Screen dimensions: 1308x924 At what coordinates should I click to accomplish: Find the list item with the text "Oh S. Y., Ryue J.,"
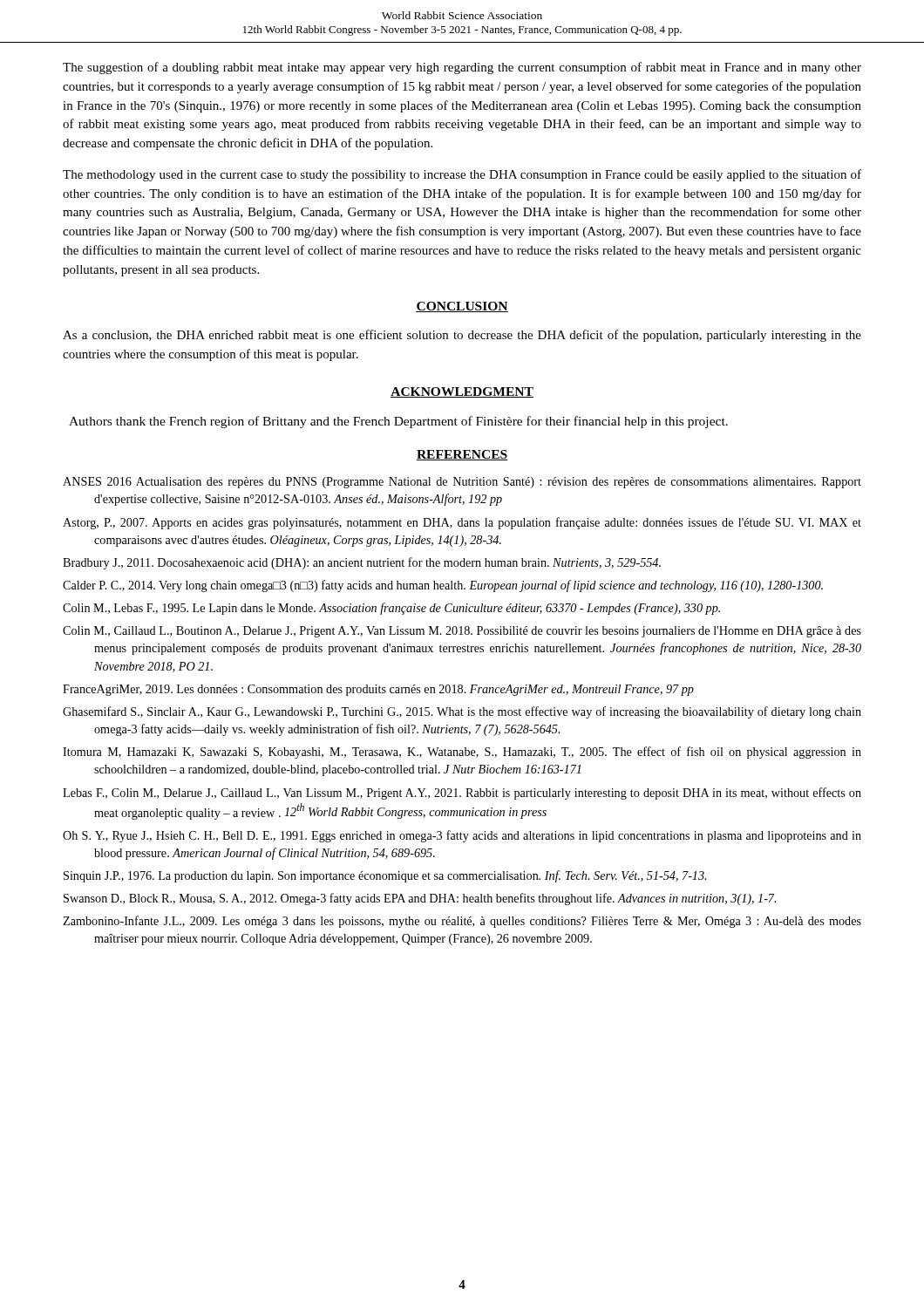coord(462,844)
